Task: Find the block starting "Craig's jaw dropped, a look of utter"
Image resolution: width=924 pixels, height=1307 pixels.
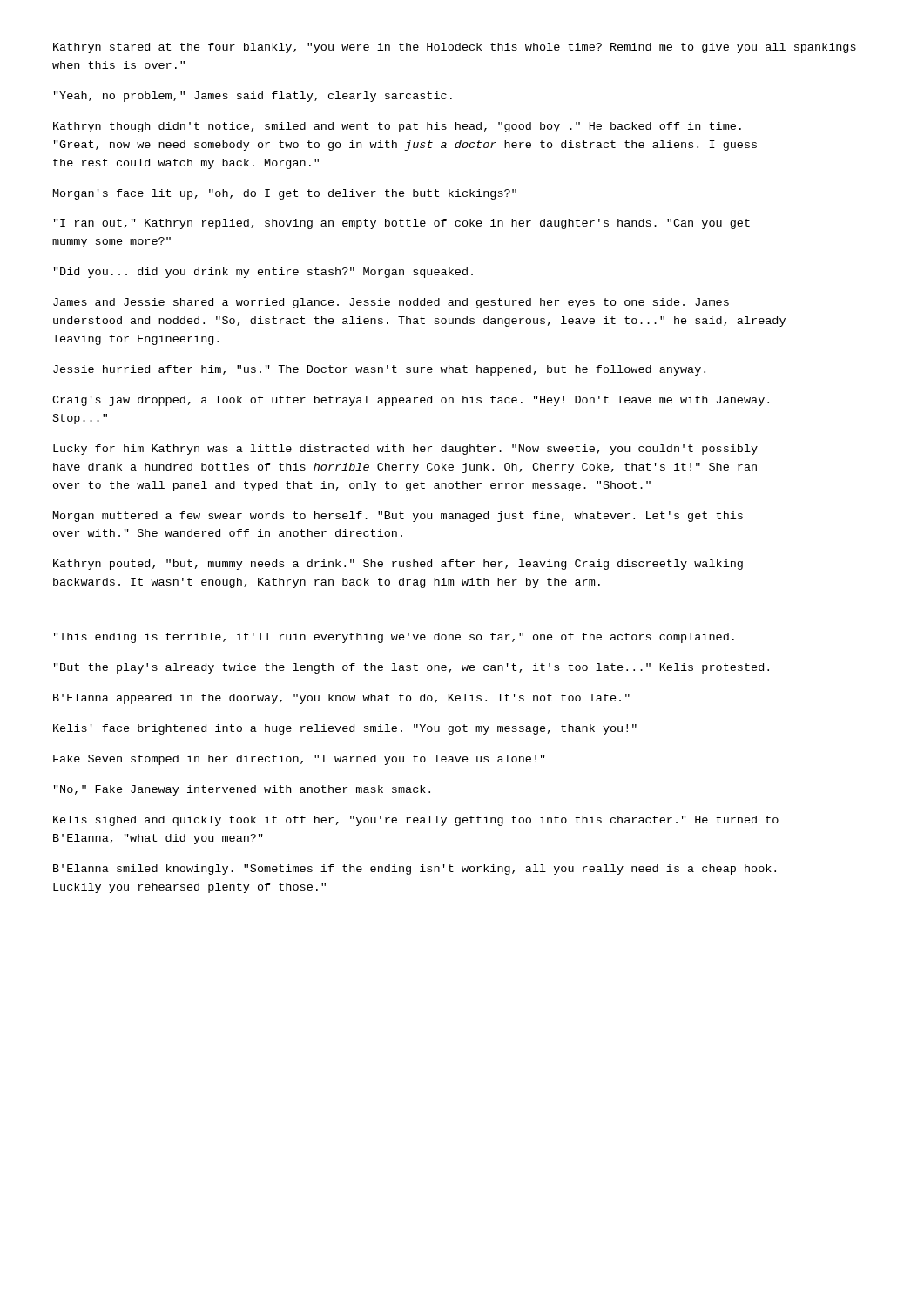Action: [412, 409]
